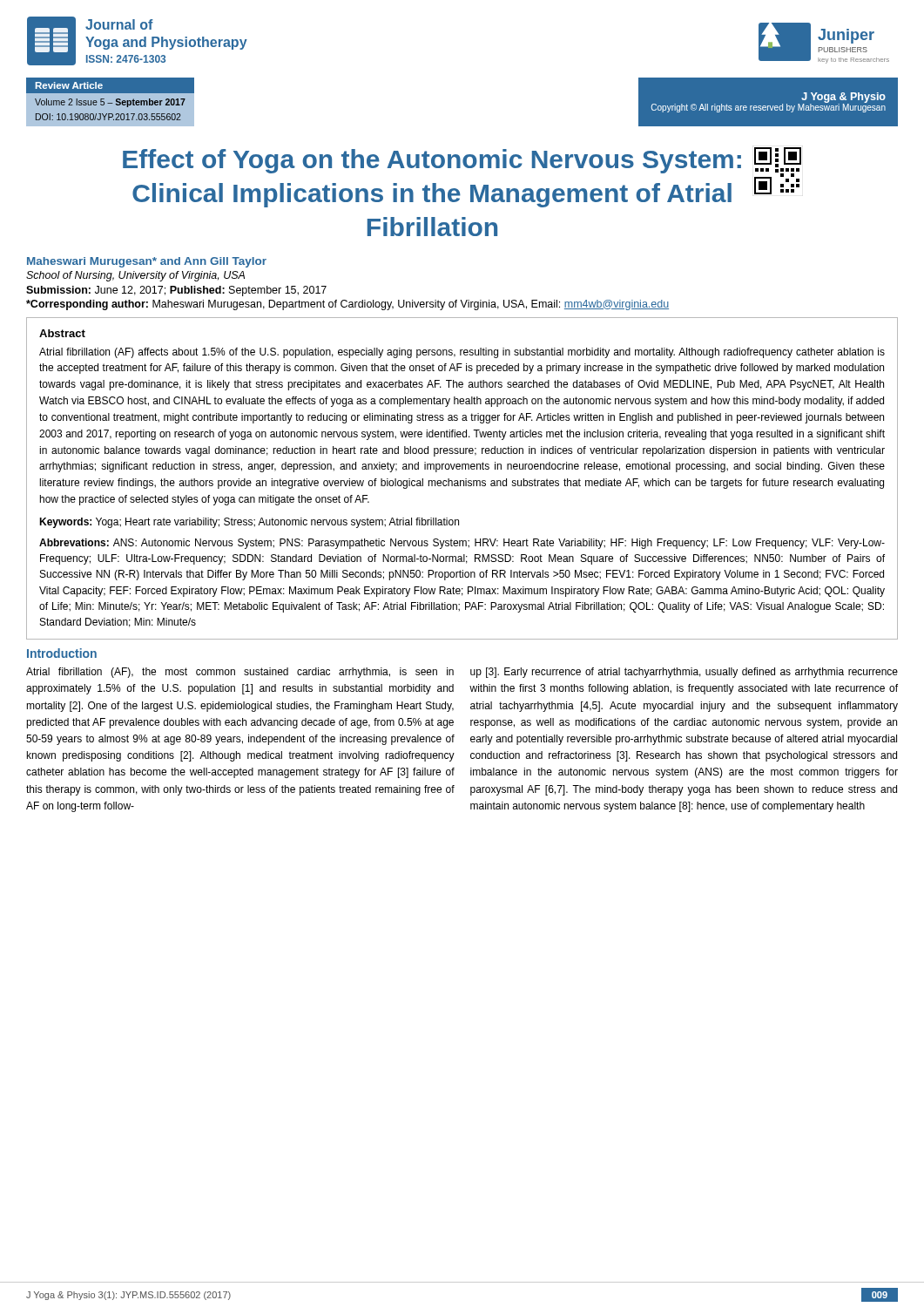This screenshot has height=1307, width=924.
Task: Click on the text block that reads "J Yoga & Physio Copyright ©"
Action: tap(768, 102)
